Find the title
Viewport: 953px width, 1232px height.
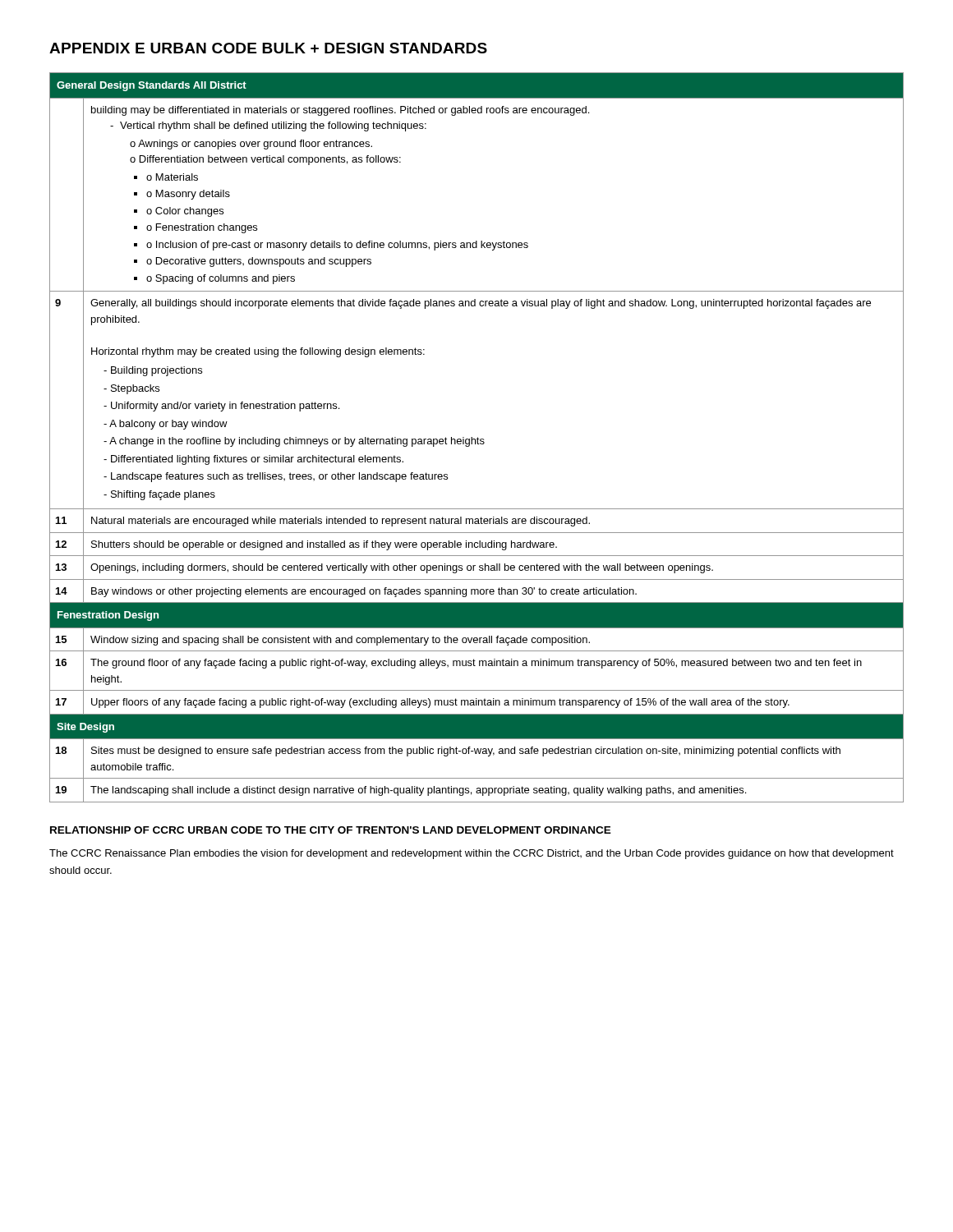(x=268, y=48)
